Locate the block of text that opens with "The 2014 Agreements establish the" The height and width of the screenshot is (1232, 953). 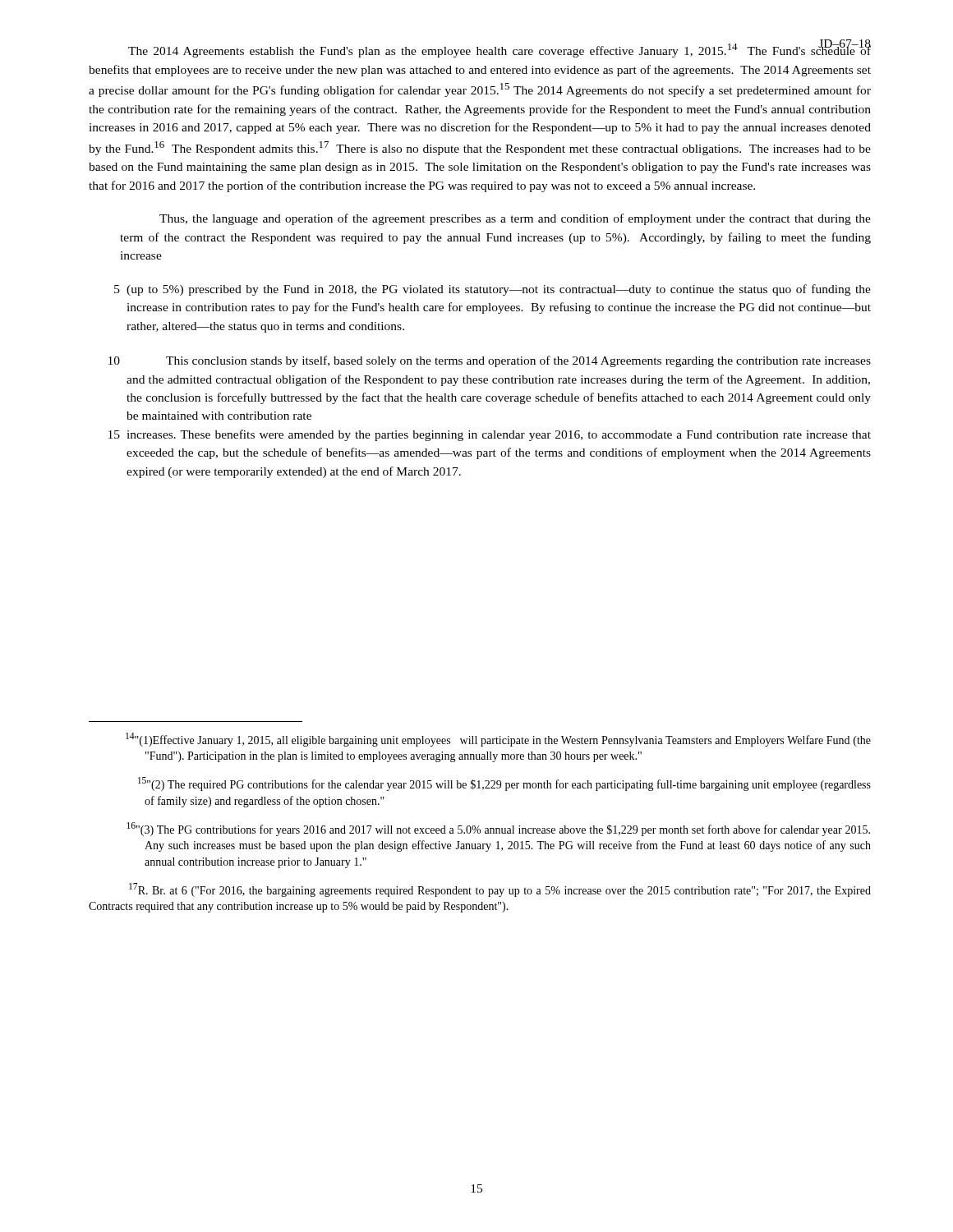(x=480, y=116)
